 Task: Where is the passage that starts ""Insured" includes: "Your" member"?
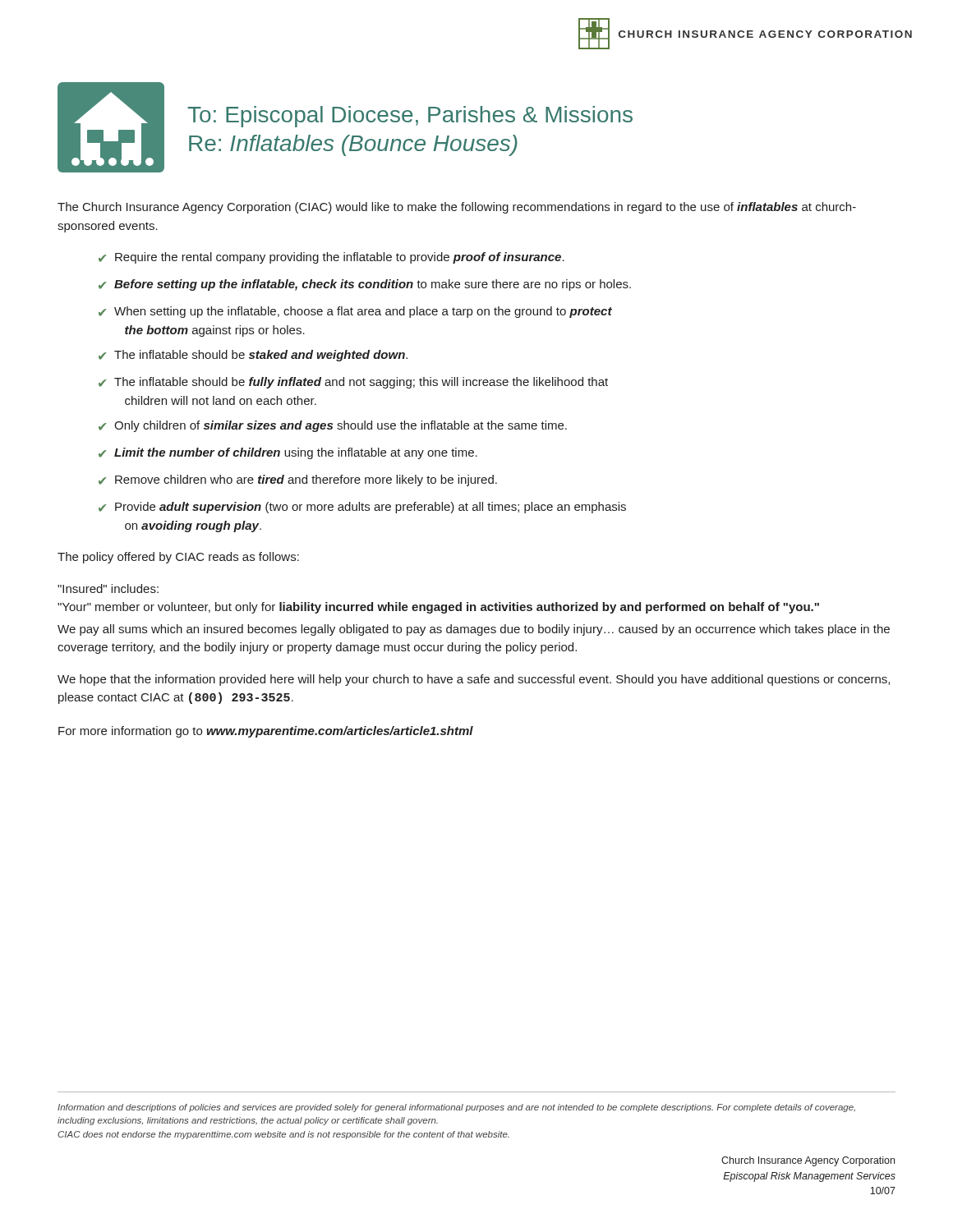(x=439, y=597)
